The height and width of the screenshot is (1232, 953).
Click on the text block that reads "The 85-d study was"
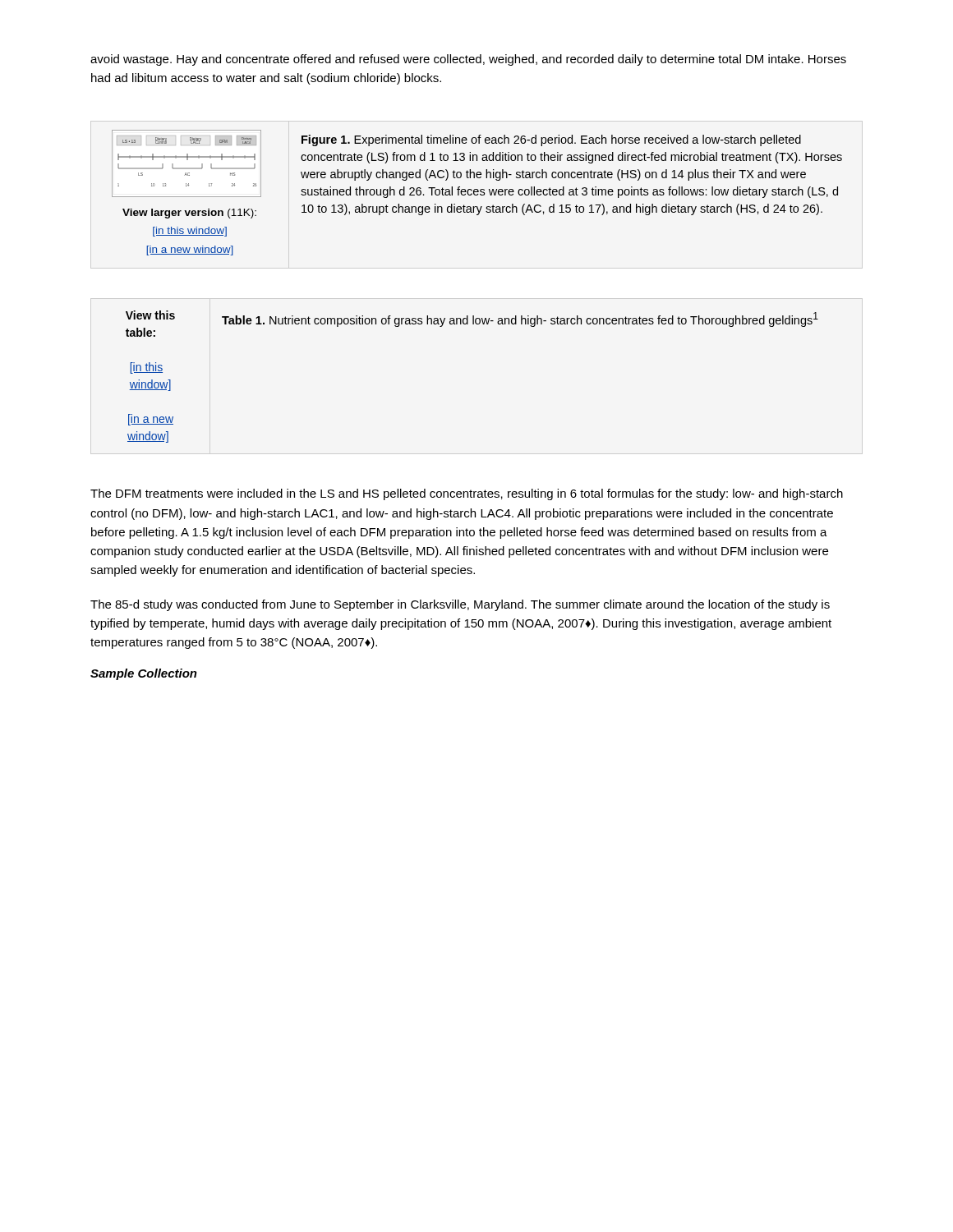point(461,623)
